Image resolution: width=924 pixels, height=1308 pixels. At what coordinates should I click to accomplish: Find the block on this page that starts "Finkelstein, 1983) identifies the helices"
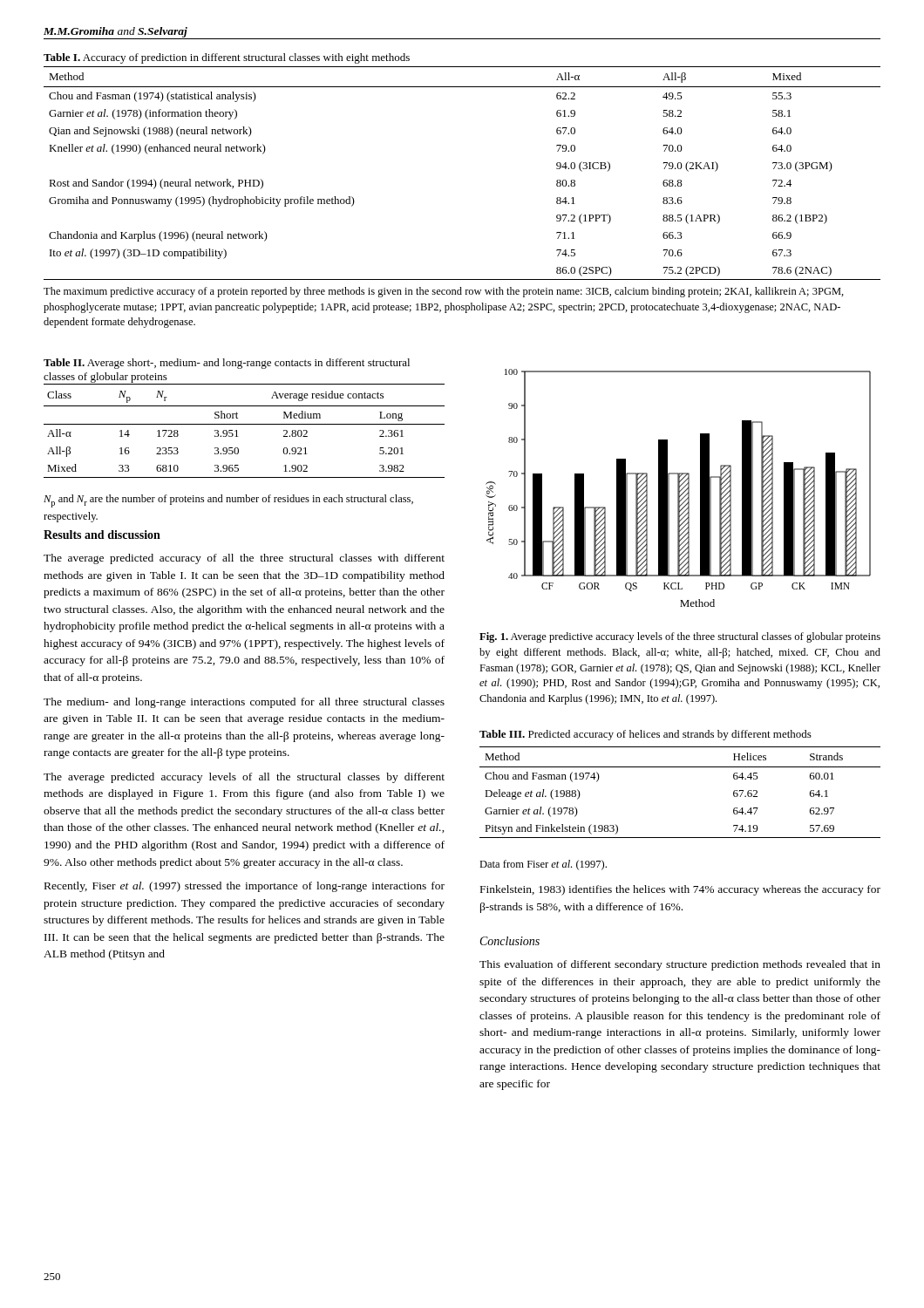[680, 898]
